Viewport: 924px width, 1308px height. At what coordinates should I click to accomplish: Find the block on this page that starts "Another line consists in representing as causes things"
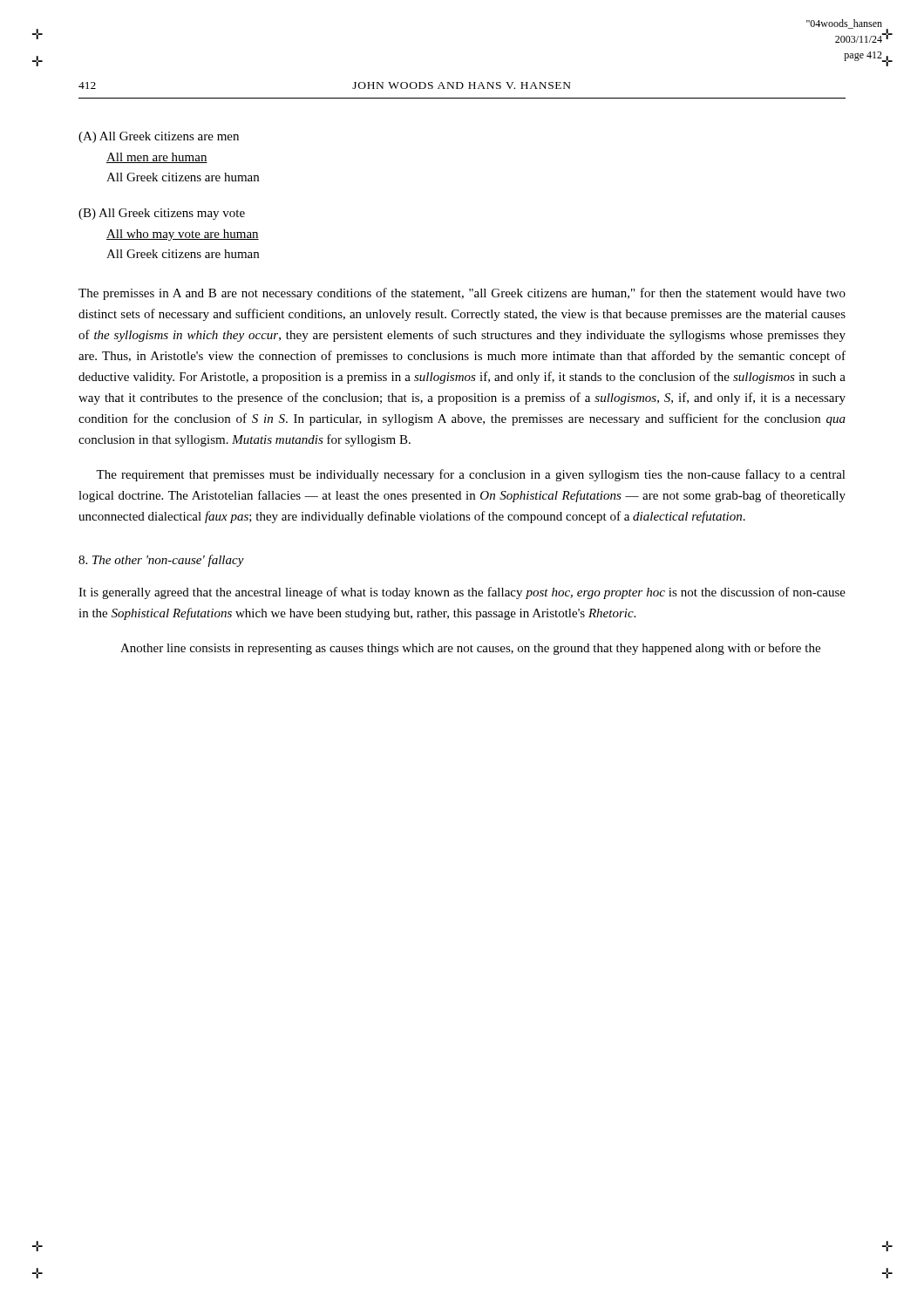[471, 648]
